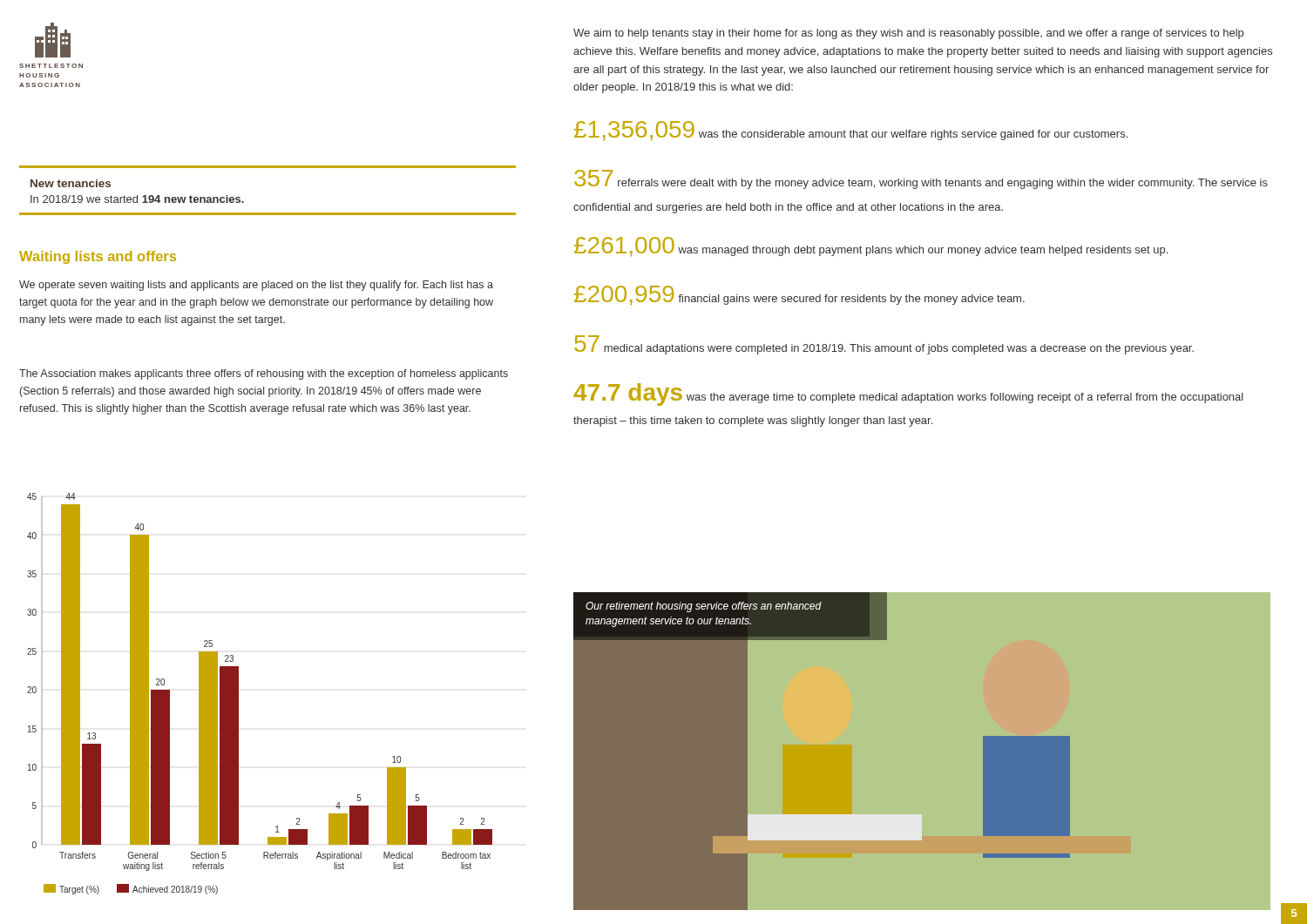Find the text starting "We aim to help tenants stay in"
1307x924 pixels.
coord(923,60)
